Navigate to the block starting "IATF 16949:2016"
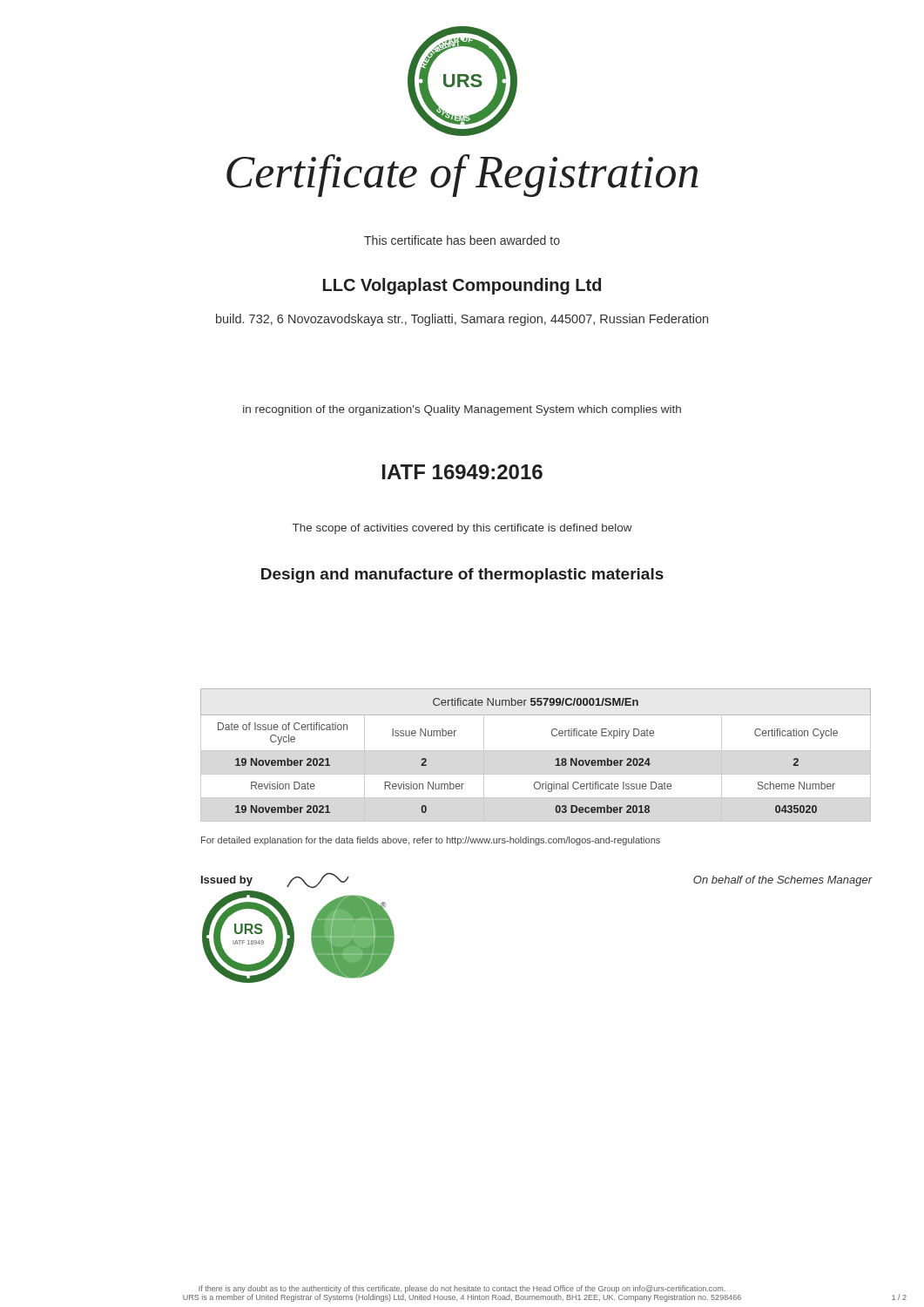The width and height of the screenshot is (924, 1307). click(x=462, y=472)
